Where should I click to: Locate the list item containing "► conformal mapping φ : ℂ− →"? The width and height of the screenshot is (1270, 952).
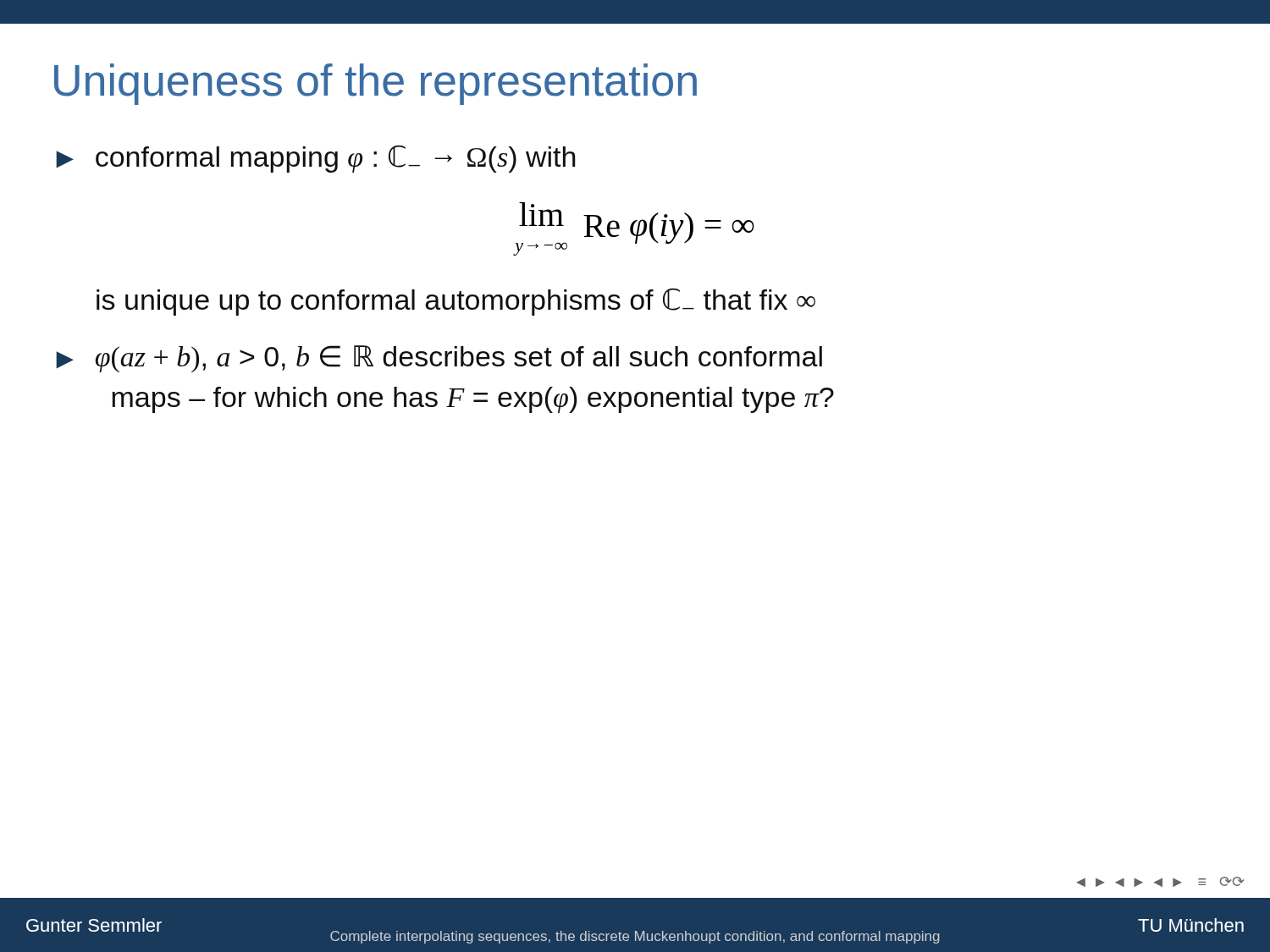click(314, 159)
